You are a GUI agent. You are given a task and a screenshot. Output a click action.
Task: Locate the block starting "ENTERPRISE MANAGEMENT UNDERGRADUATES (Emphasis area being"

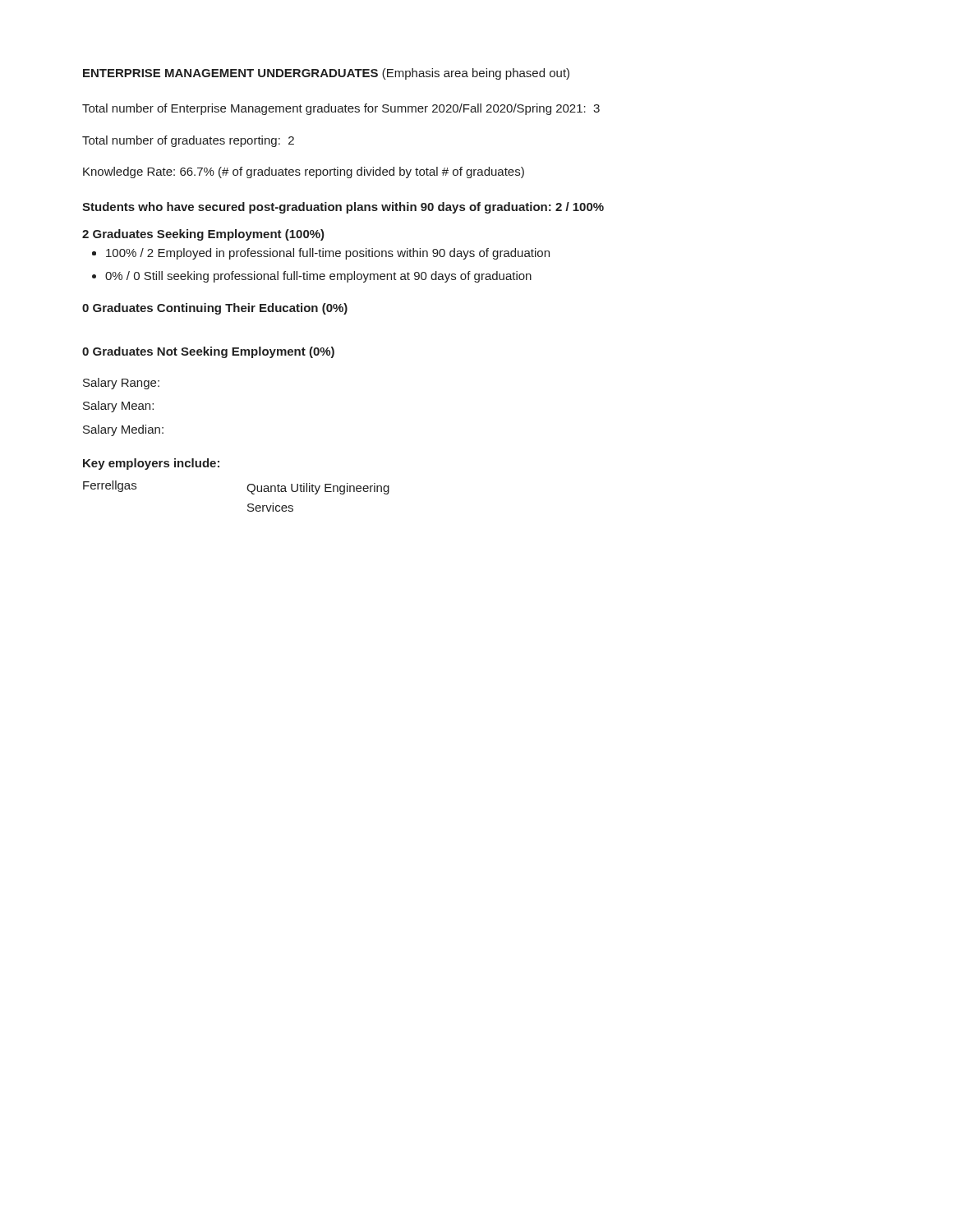(326, 73)
